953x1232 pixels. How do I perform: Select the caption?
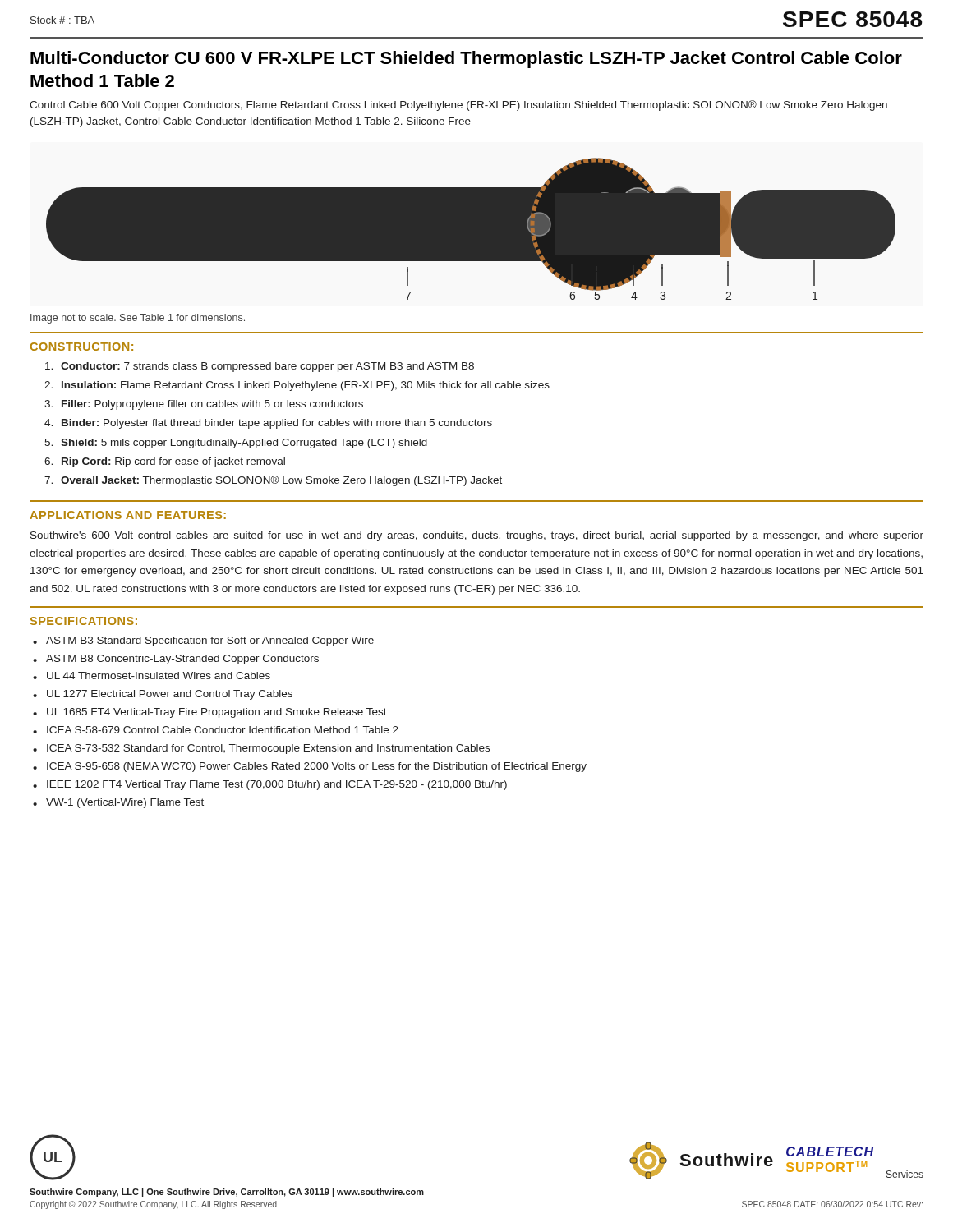(x=138, y=317)
